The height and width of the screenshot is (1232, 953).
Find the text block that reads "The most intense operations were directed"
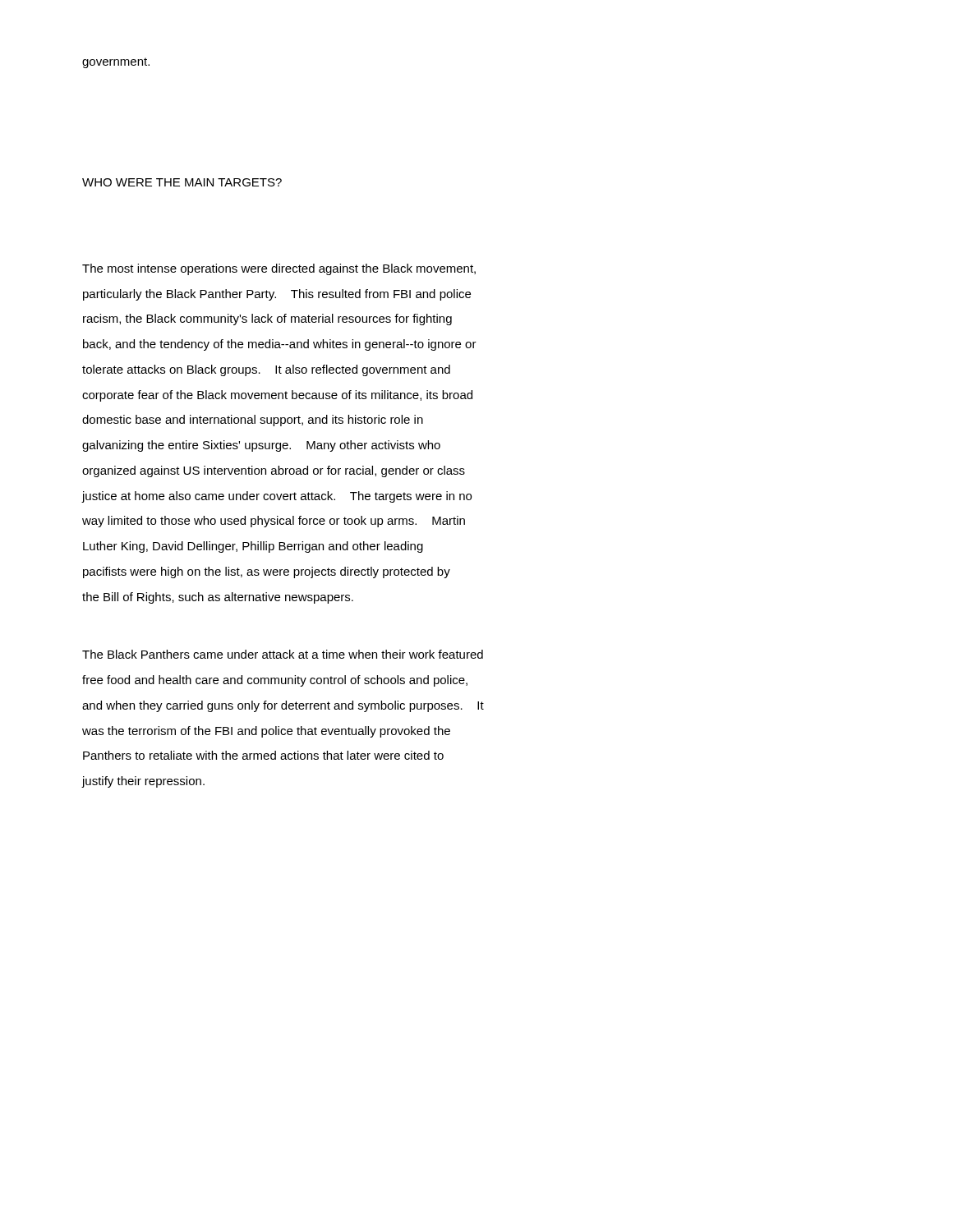[x=361, y=433]
